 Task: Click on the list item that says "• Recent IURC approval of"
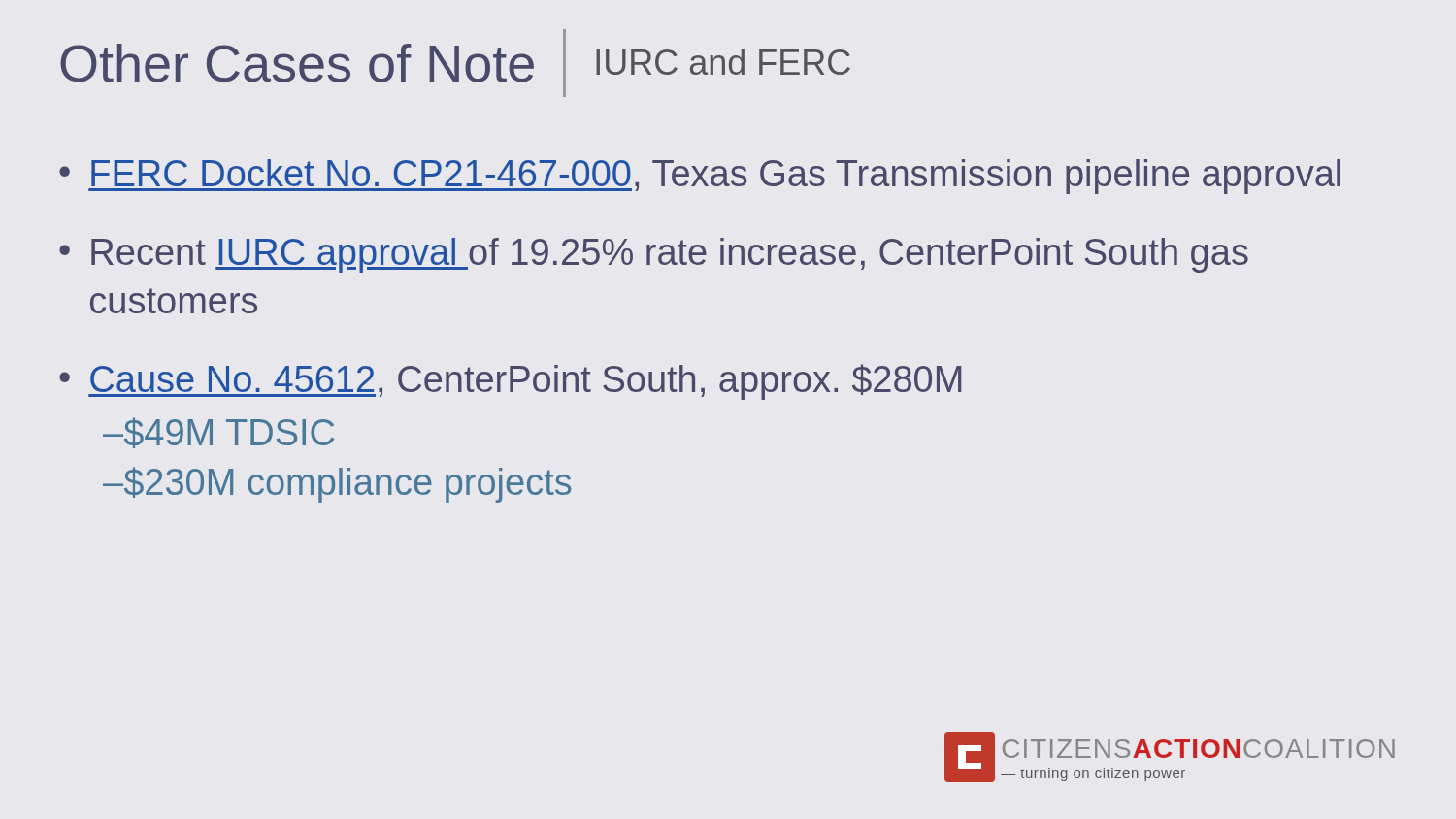[728, 277]
